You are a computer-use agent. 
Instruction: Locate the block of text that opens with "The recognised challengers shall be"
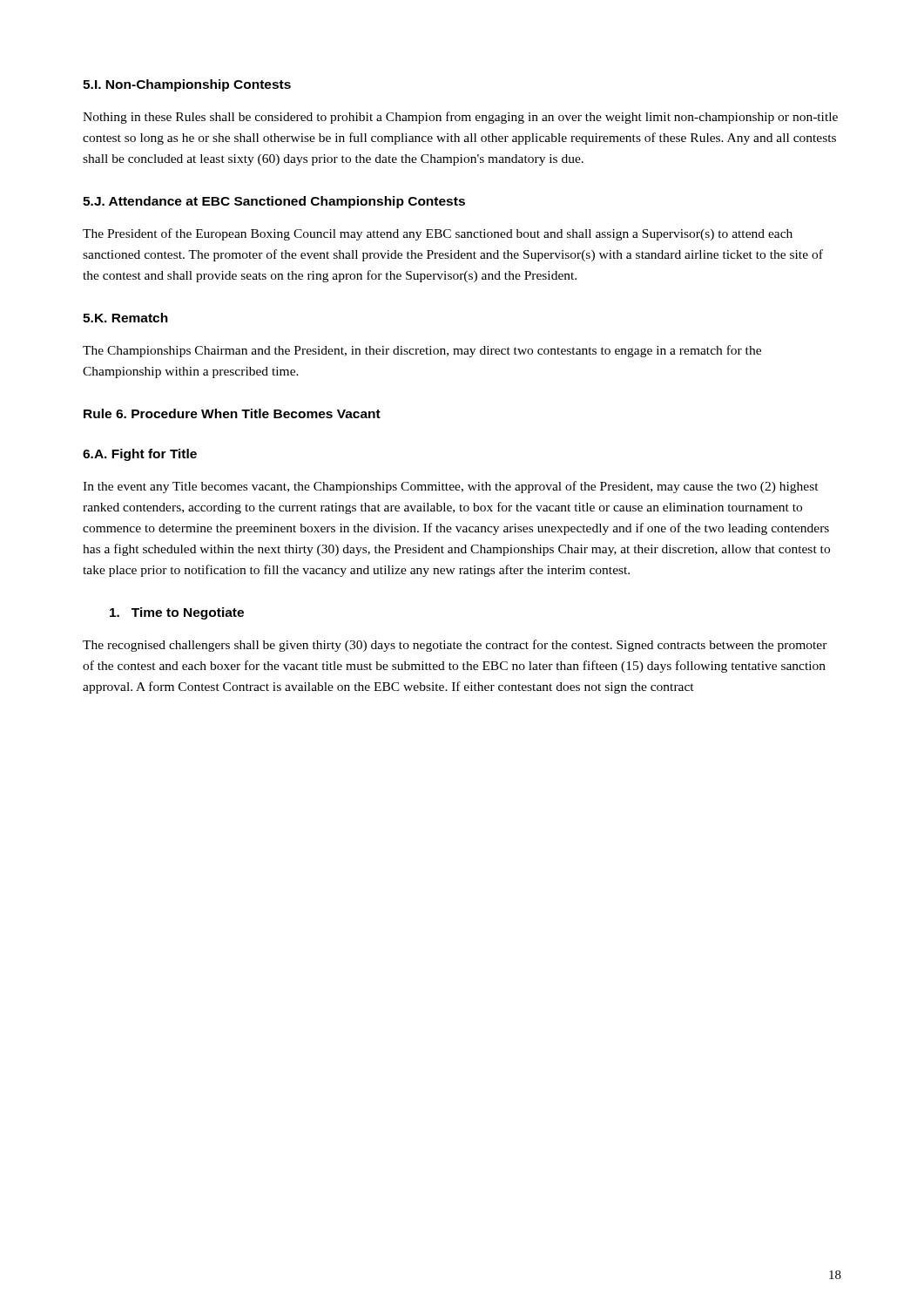pos(455,665)
